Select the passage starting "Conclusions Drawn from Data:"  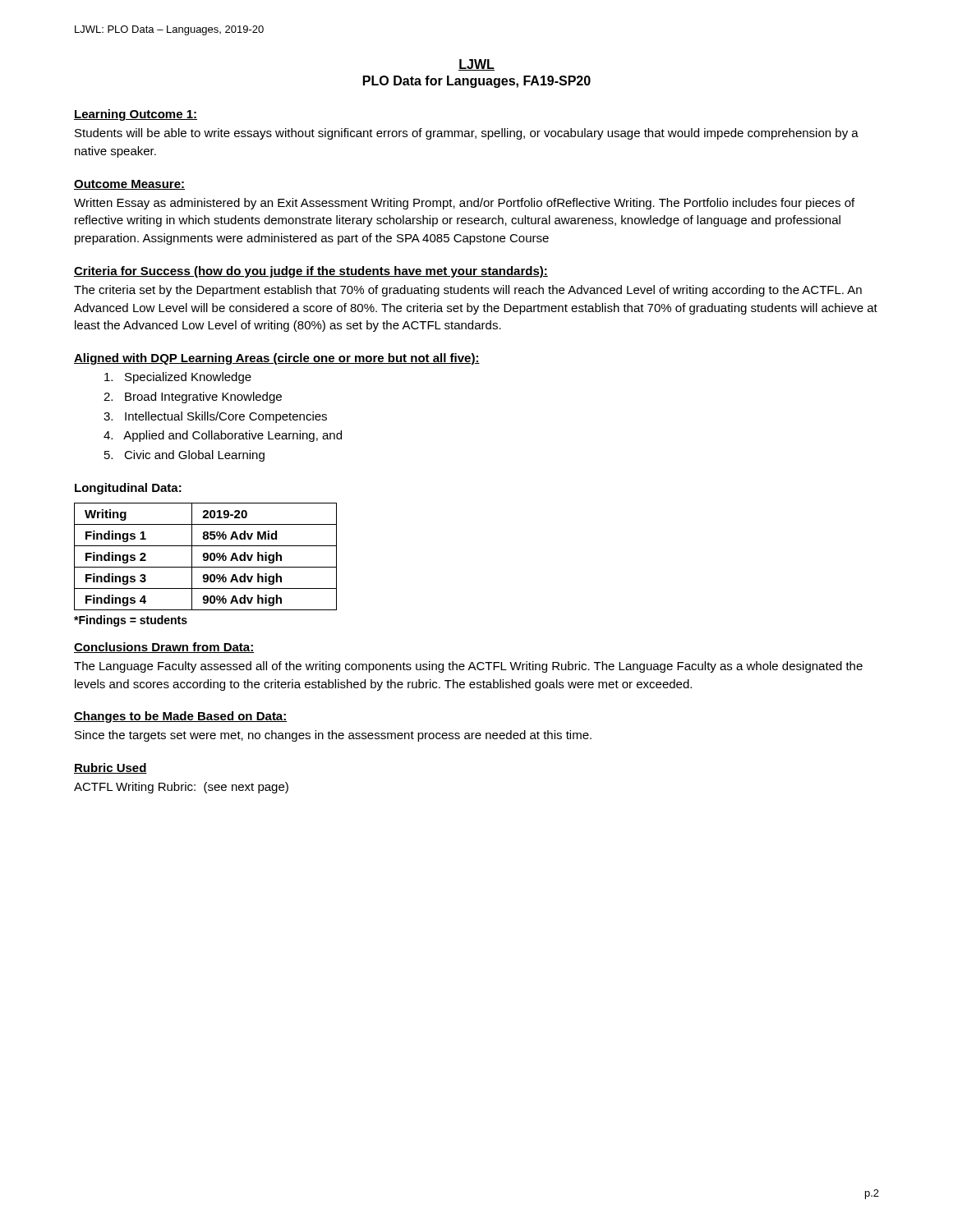[x=164, y=647]
